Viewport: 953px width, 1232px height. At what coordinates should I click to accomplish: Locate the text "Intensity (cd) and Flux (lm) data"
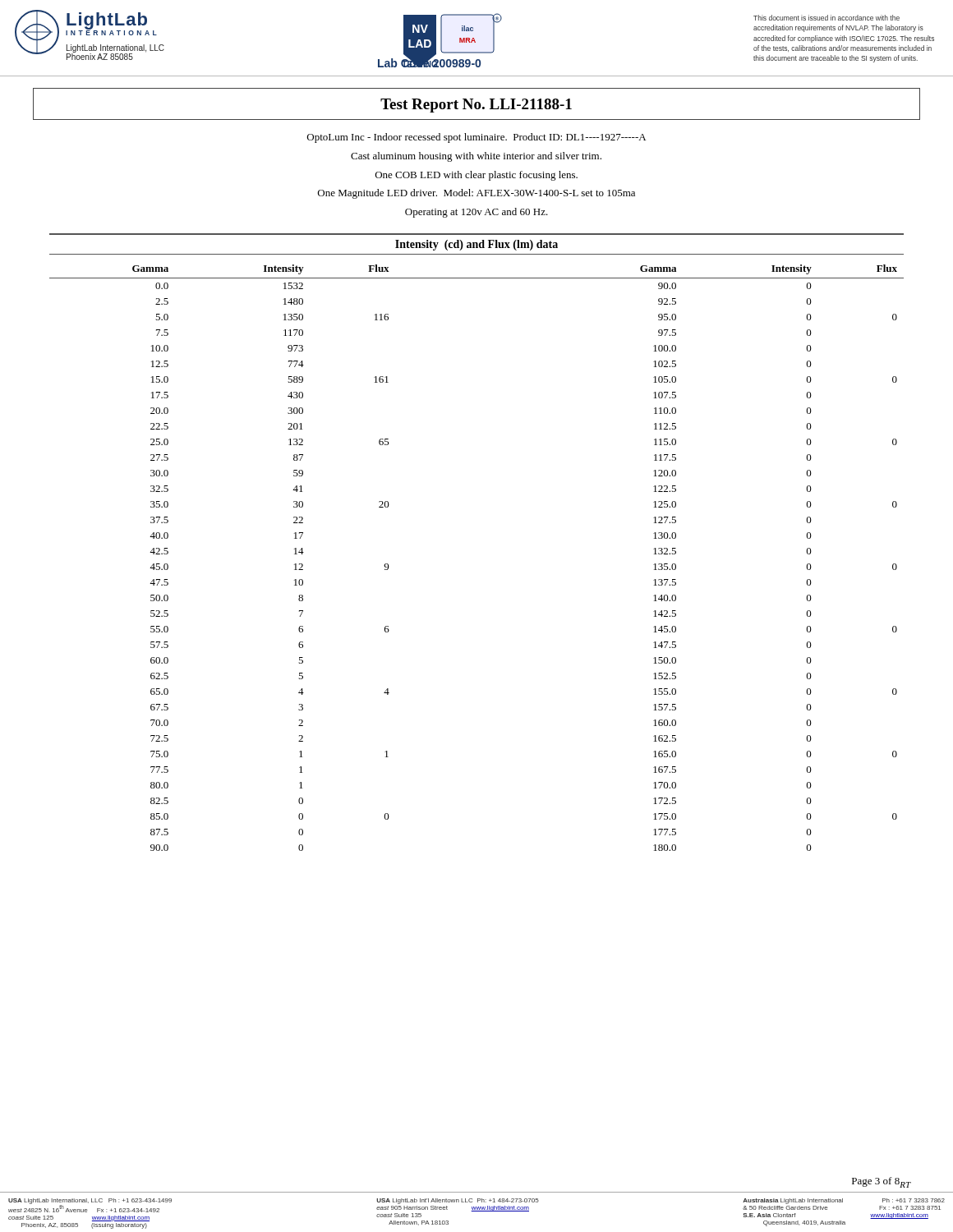point(476,244)
